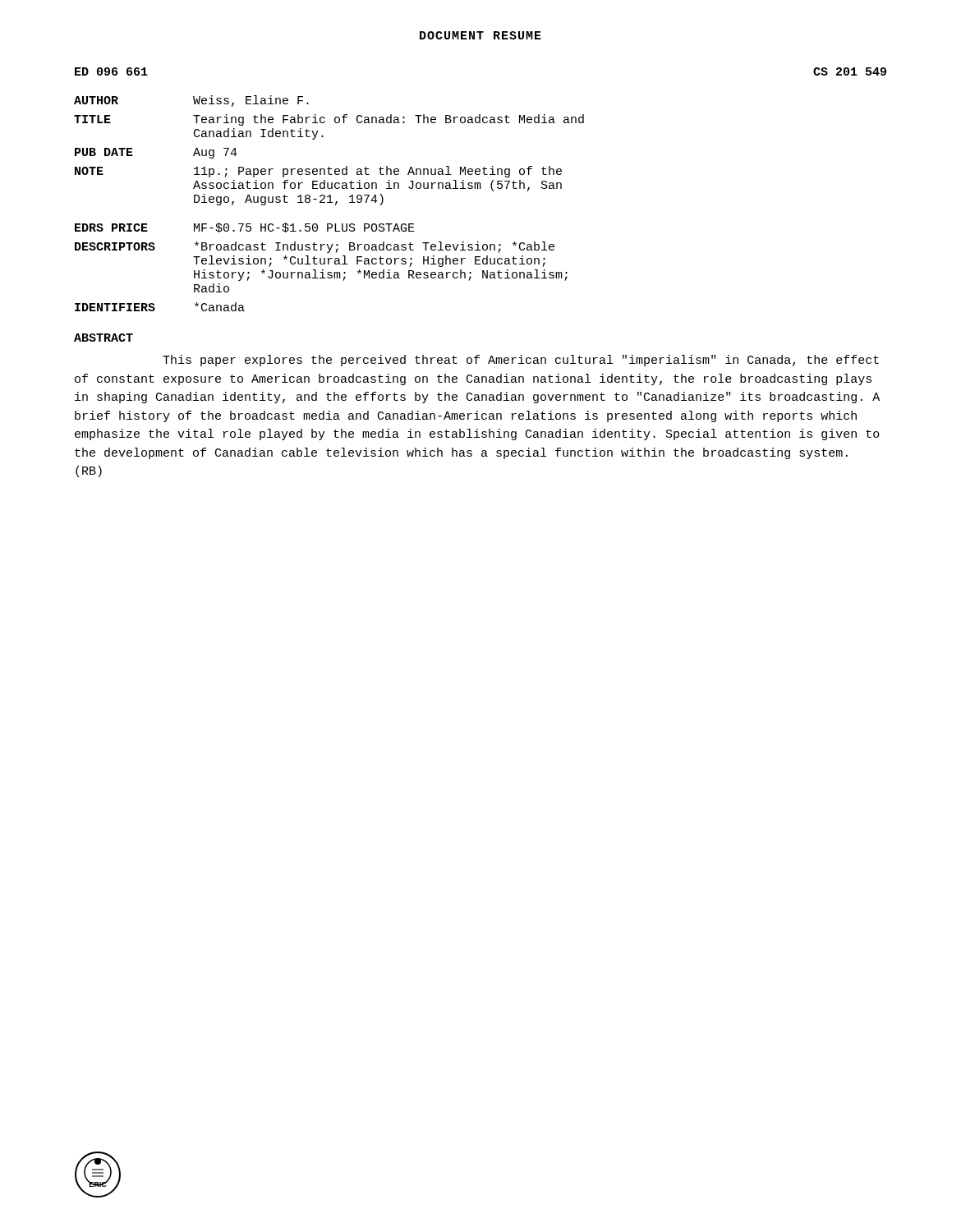Click a section header
This screenshot has height=1232, width=961.
click(103, 339)
